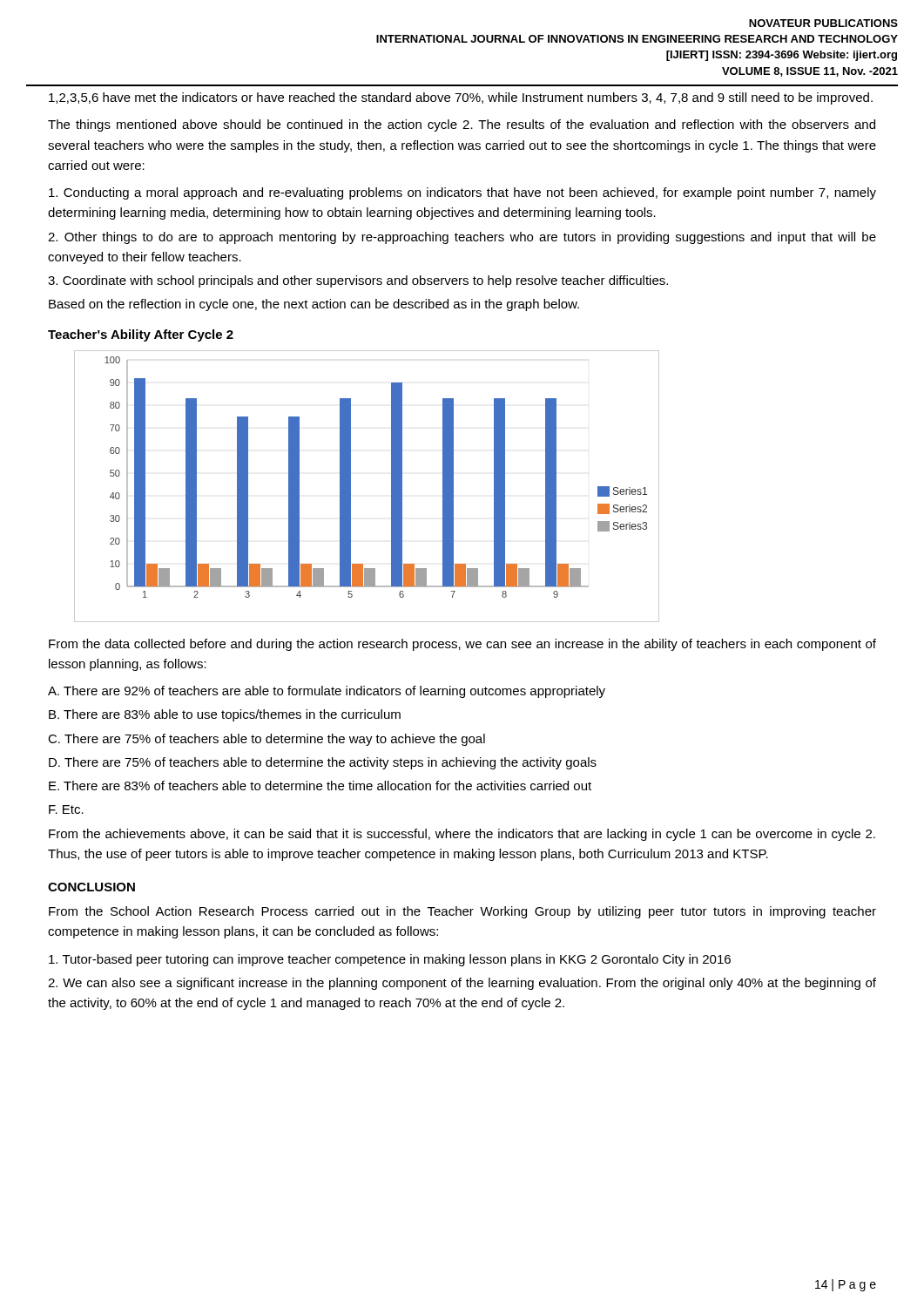The image size is (924, 1307).
Task: Navigate to the passage starting "2. Other things to do"
Action: click(x=462, y=246)
